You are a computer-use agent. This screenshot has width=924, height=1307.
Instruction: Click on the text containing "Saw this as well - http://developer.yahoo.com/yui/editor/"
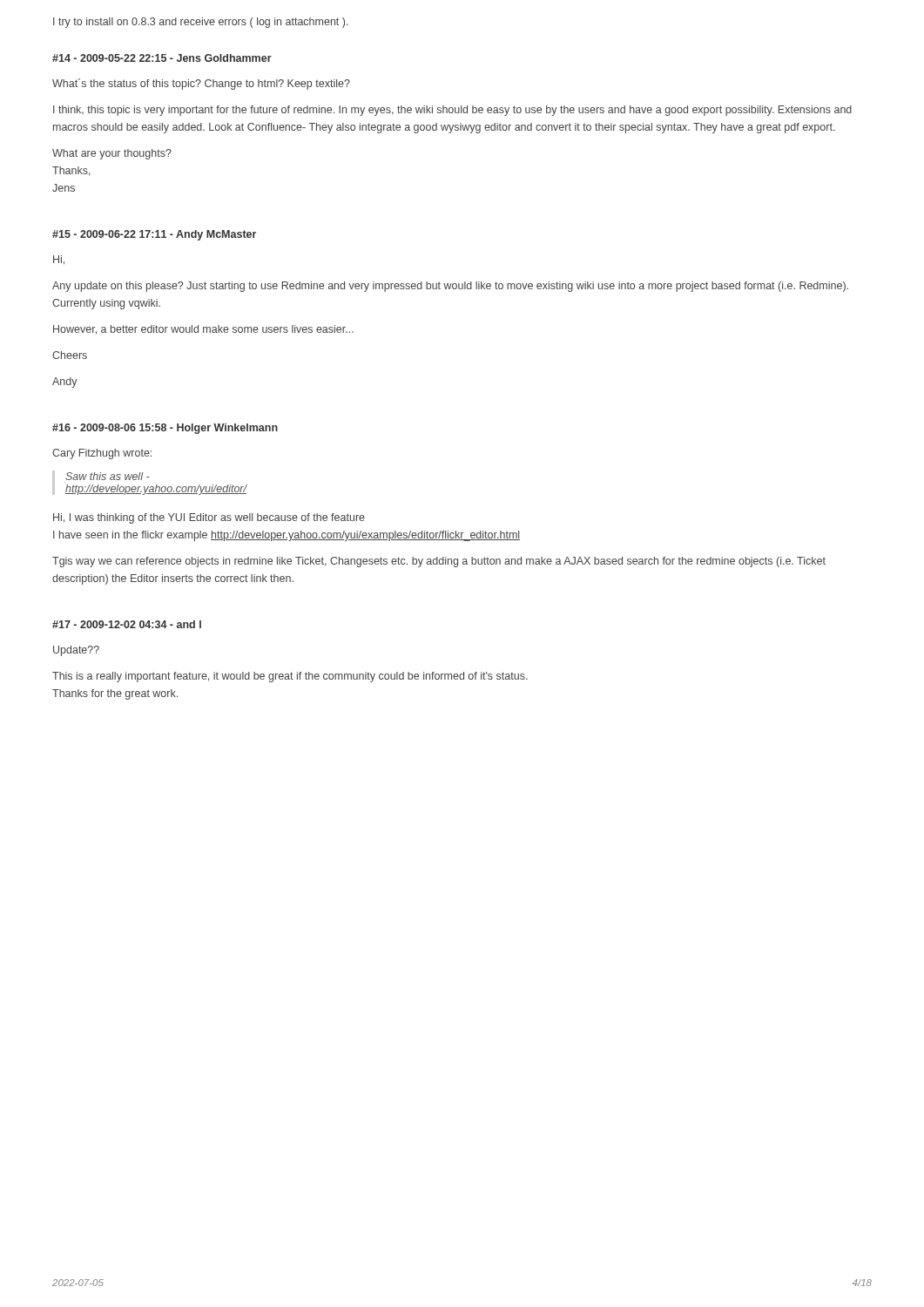156,483
